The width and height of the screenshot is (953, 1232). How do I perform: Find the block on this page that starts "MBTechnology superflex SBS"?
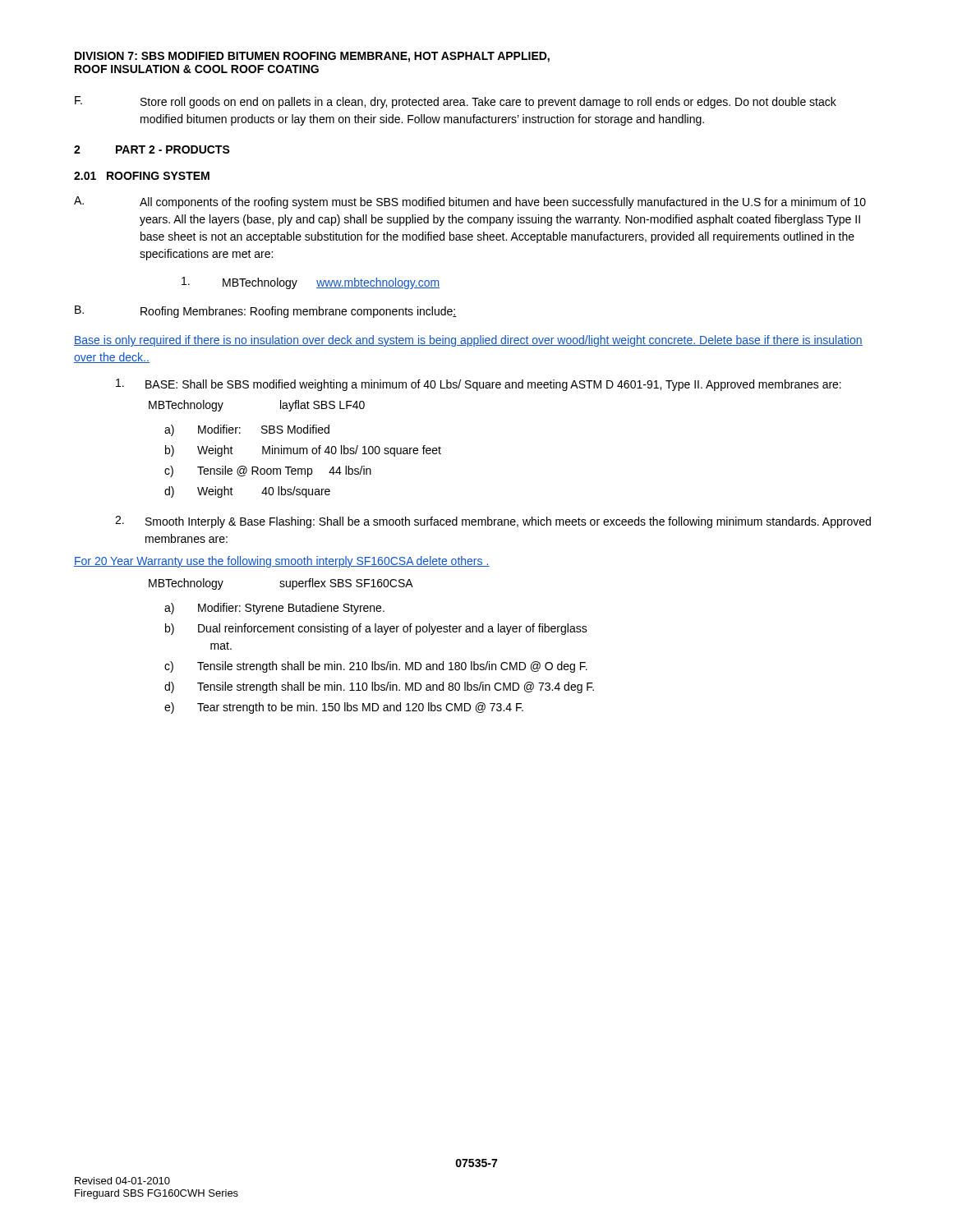281,584
